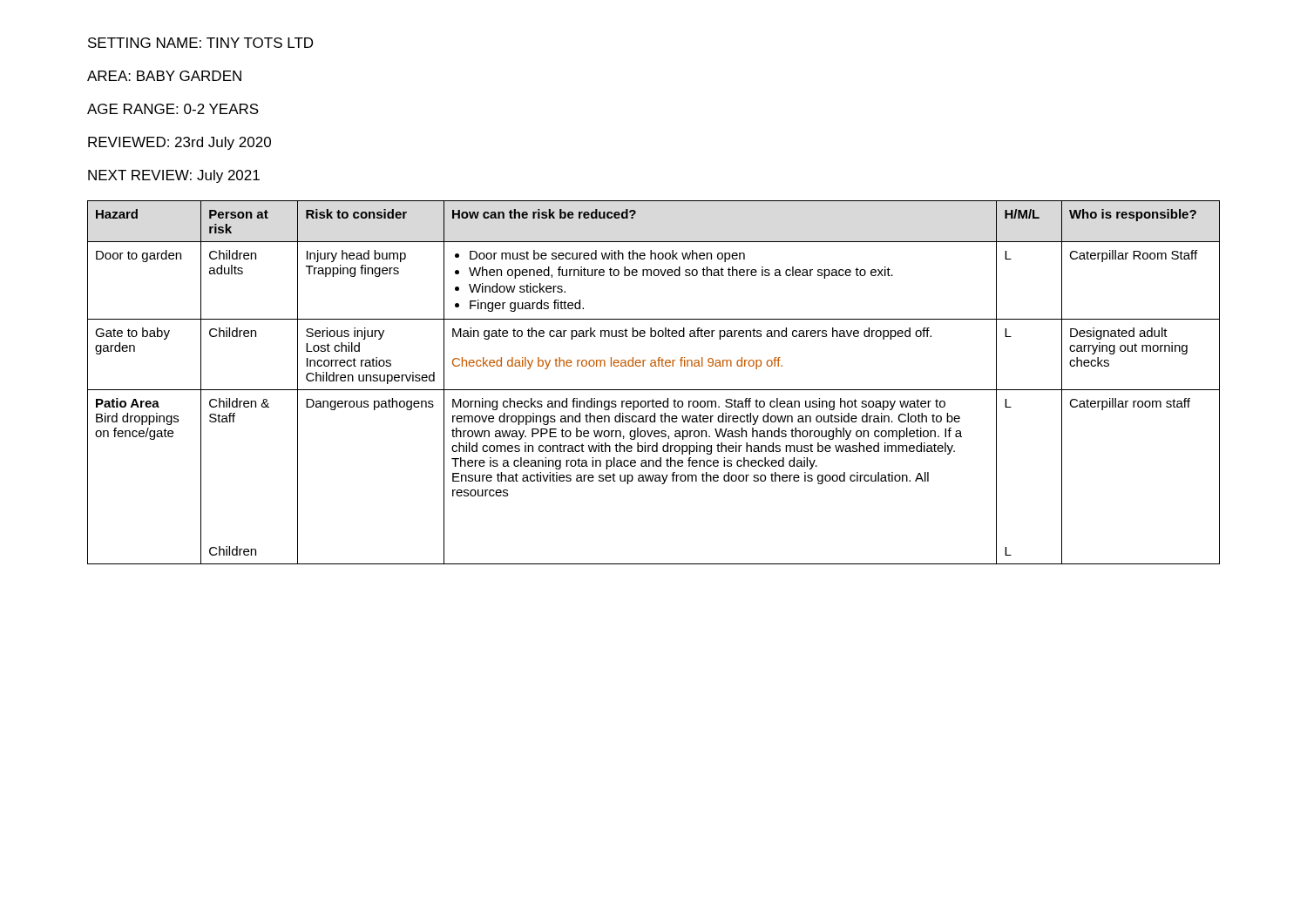The height and width of the screenshot is (924, 1307).
Task: Find the region starting "AREA: BABY GARDEN"
Action: tap(165, 76)
